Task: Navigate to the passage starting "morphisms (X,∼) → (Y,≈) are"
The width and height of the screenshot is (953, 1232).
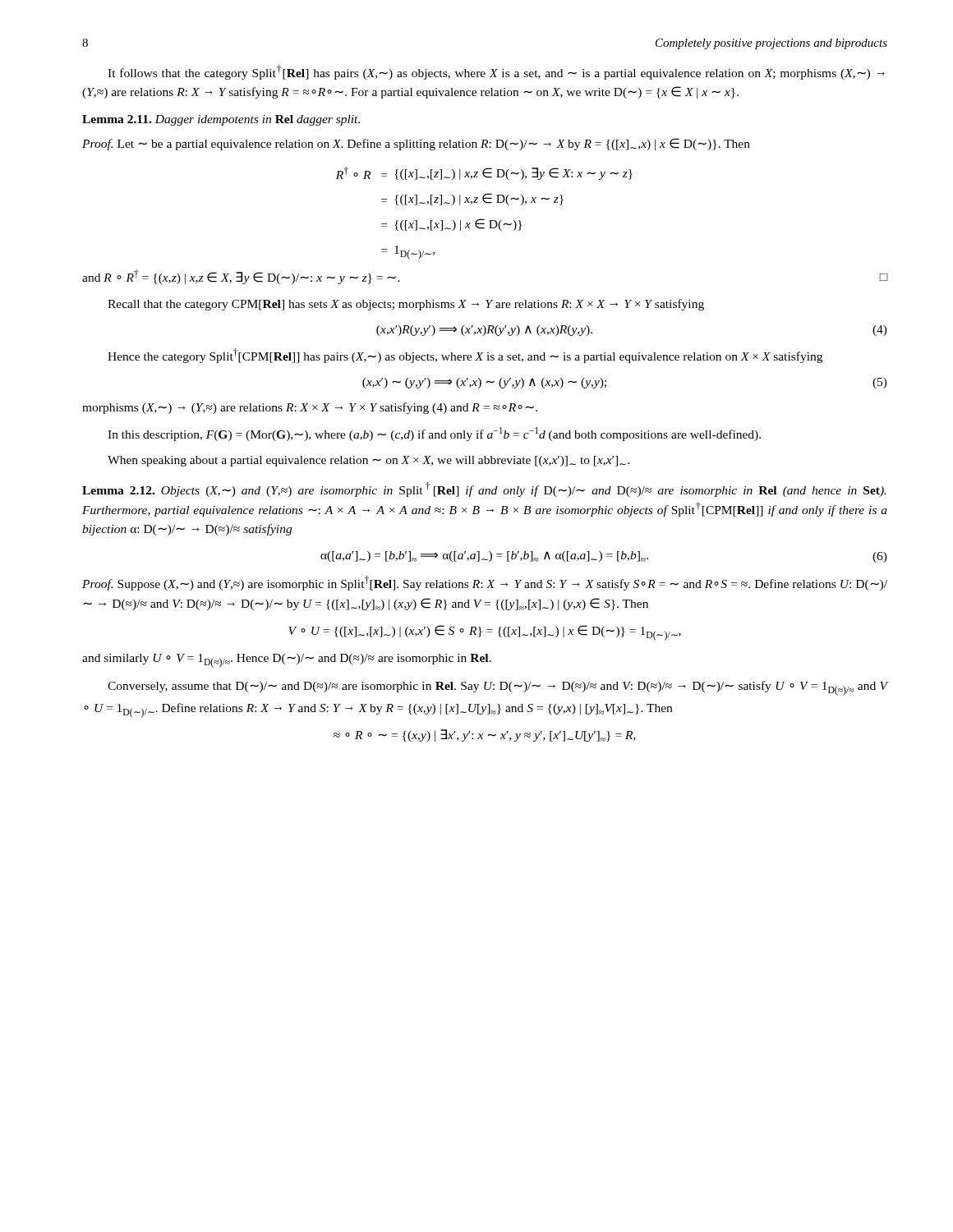Action: [x=310, y=407]
